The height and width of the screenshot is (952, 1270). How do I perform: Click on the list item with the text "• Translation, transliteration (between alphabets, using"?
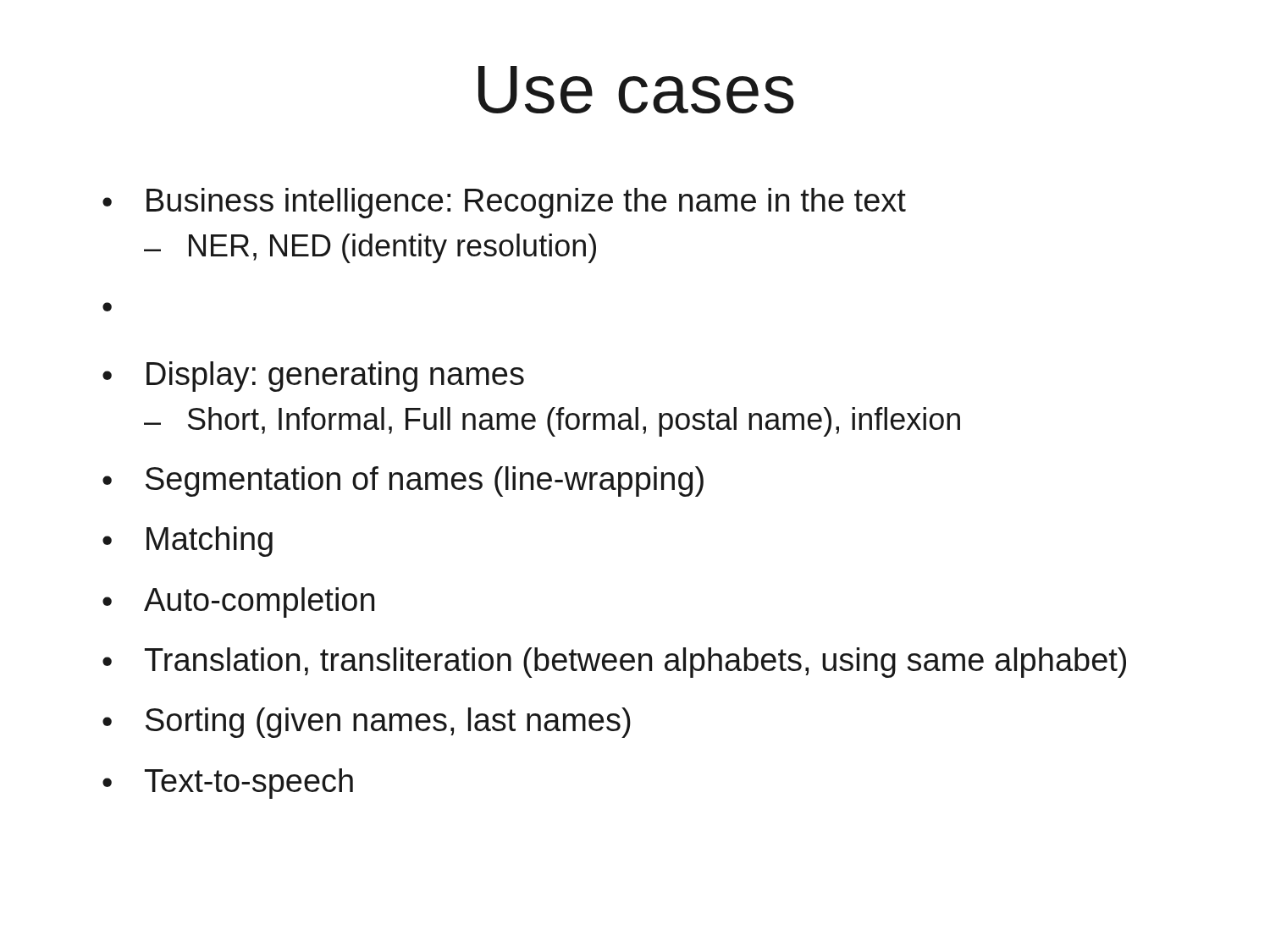coord(635,661)
